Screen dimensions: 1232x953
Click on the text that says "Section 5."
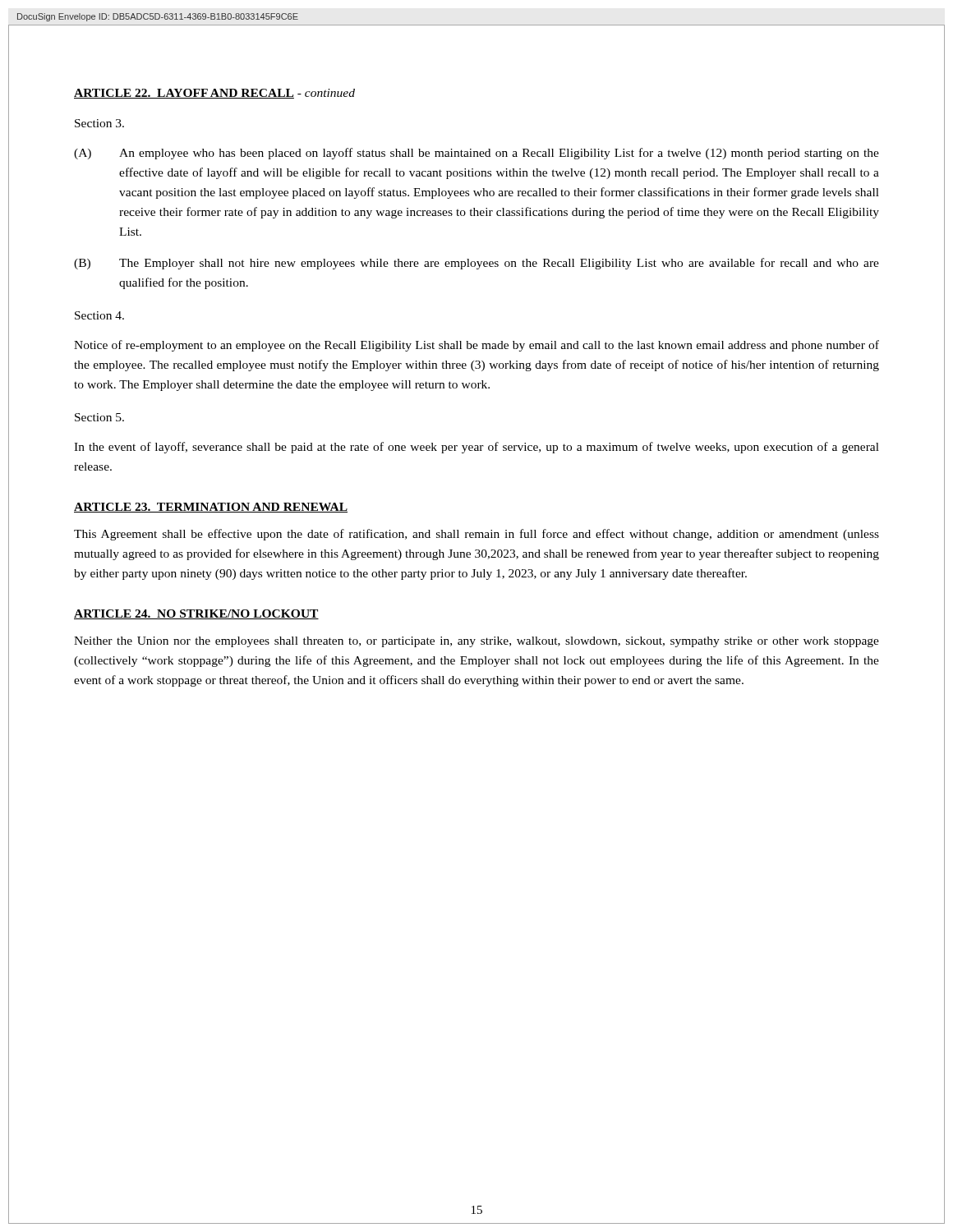[x=99, y=417]
